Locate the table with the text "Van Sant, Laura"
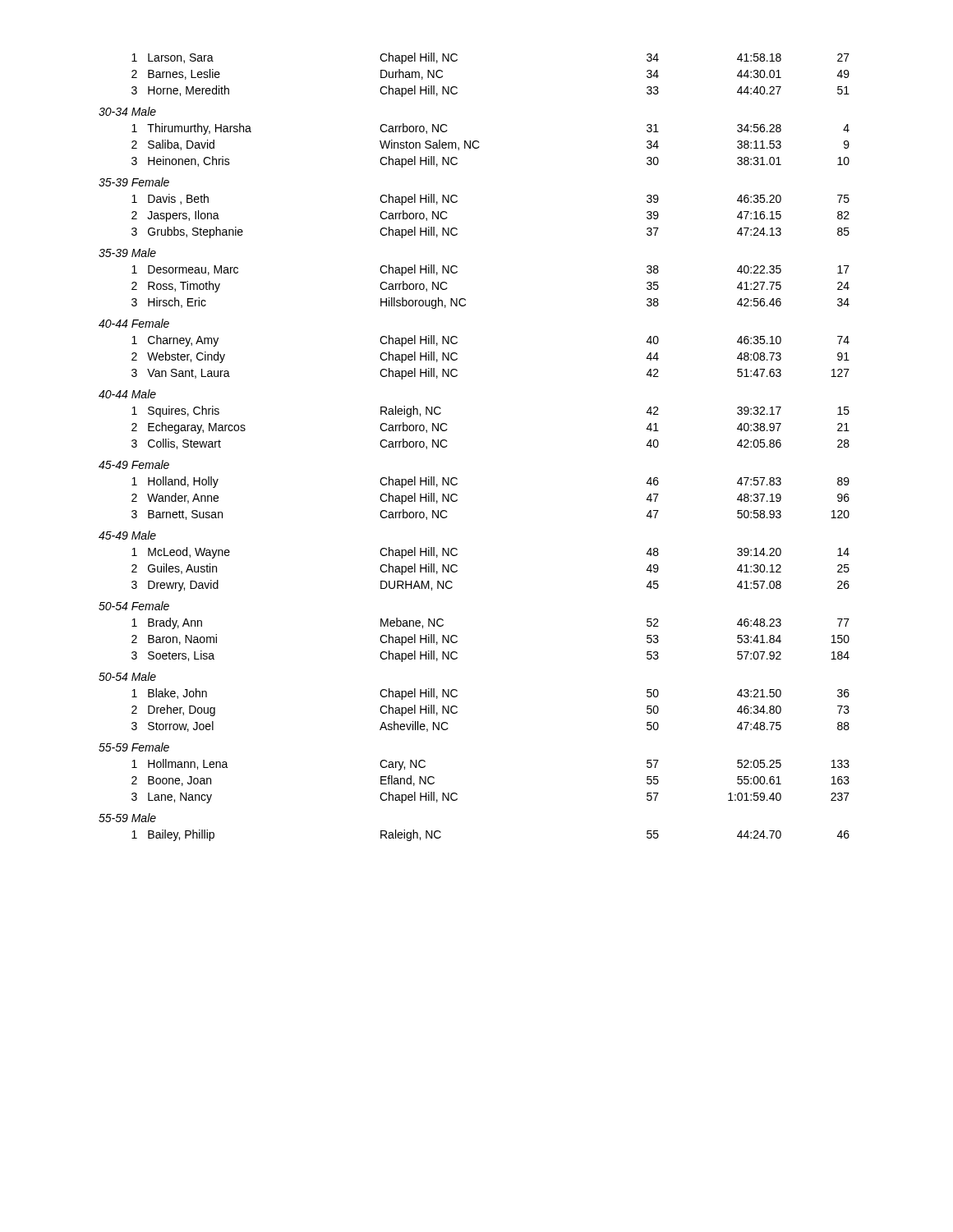953x1232 pixels. pyautogui.click(x=476, y=356)
